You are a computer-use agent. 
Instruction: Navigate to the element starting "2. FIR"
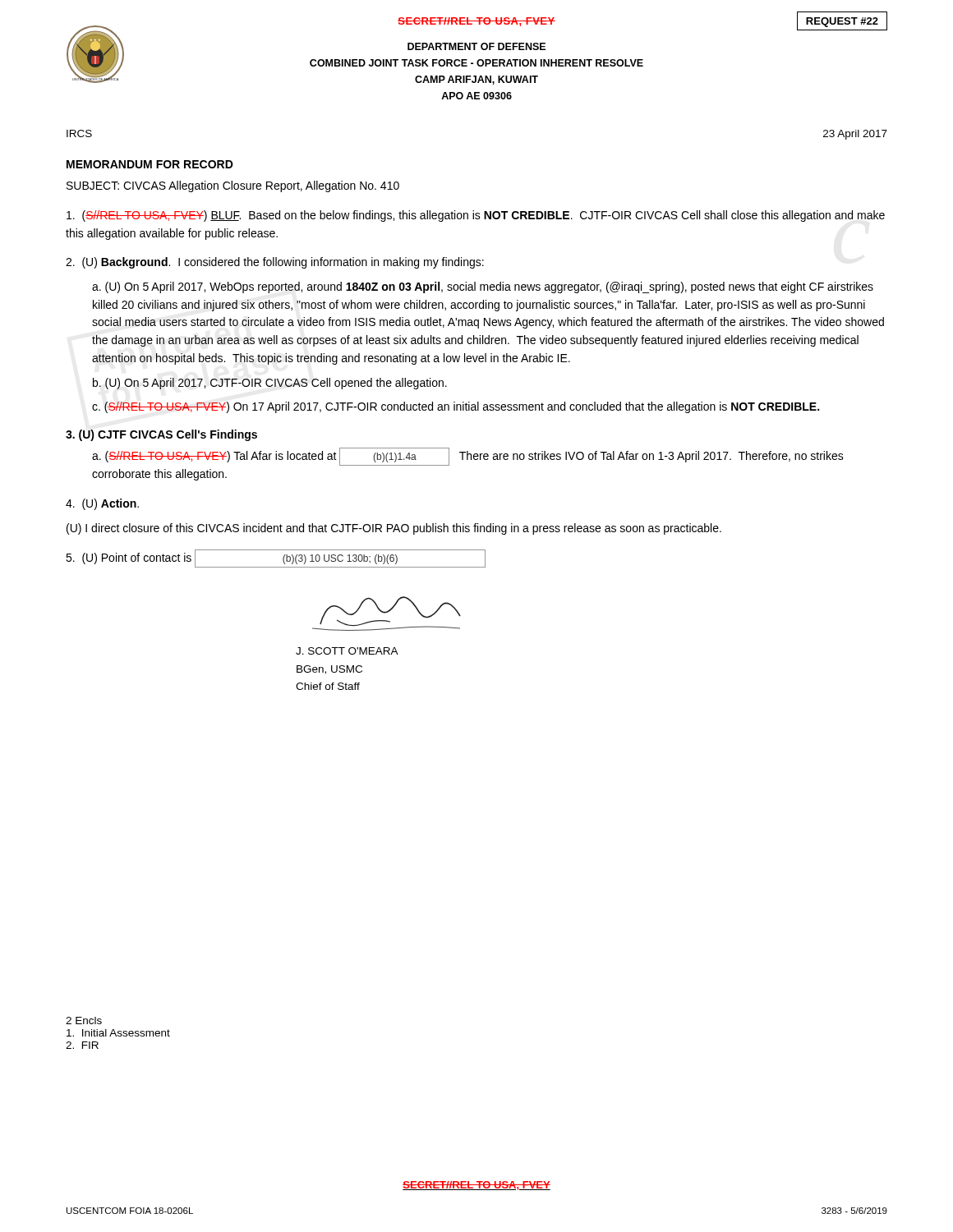(x=82, y=1045)
